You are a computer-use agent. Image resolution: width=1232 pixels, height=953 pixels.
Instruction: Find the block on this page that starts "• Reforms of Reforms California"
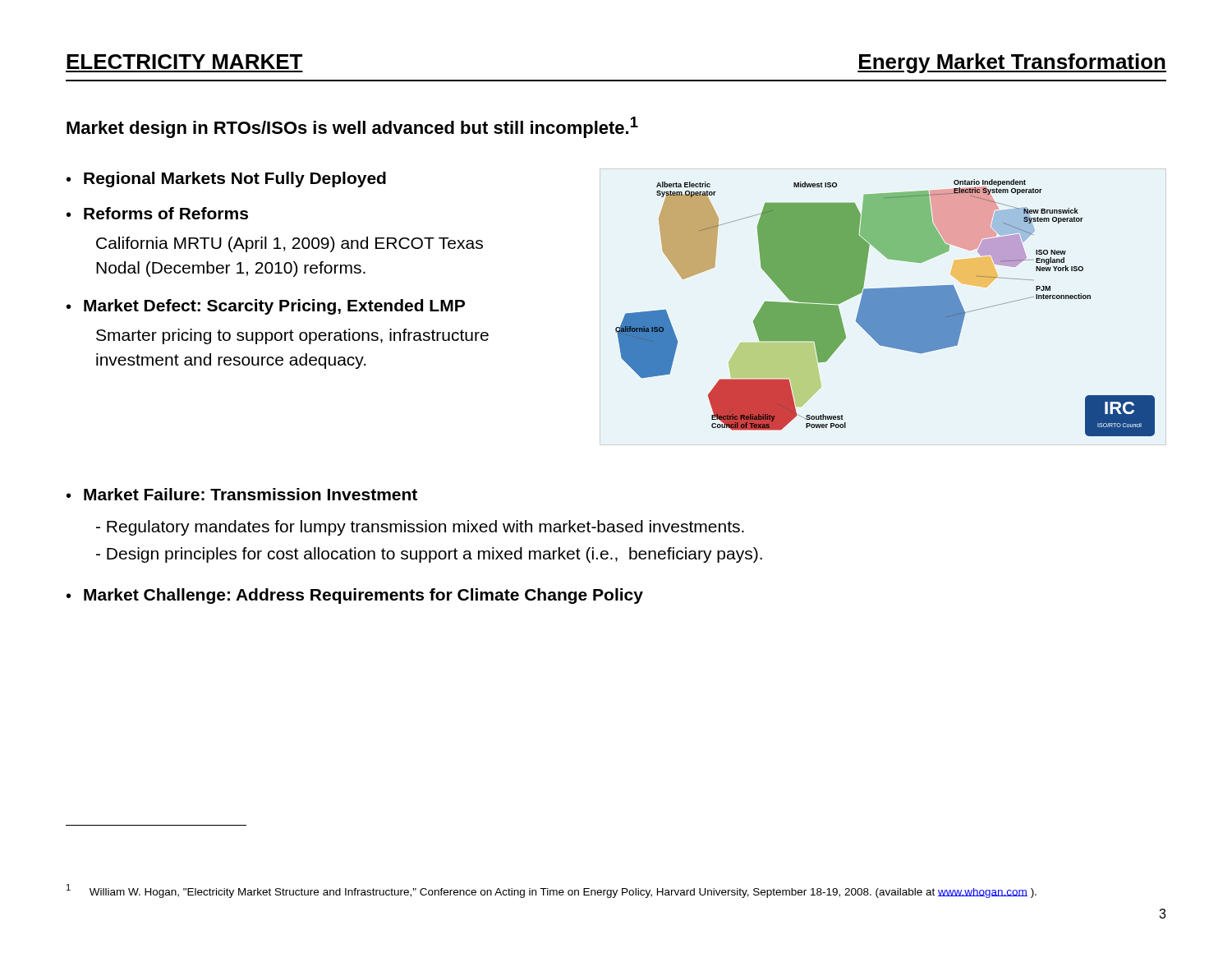[x=320, y=242]
